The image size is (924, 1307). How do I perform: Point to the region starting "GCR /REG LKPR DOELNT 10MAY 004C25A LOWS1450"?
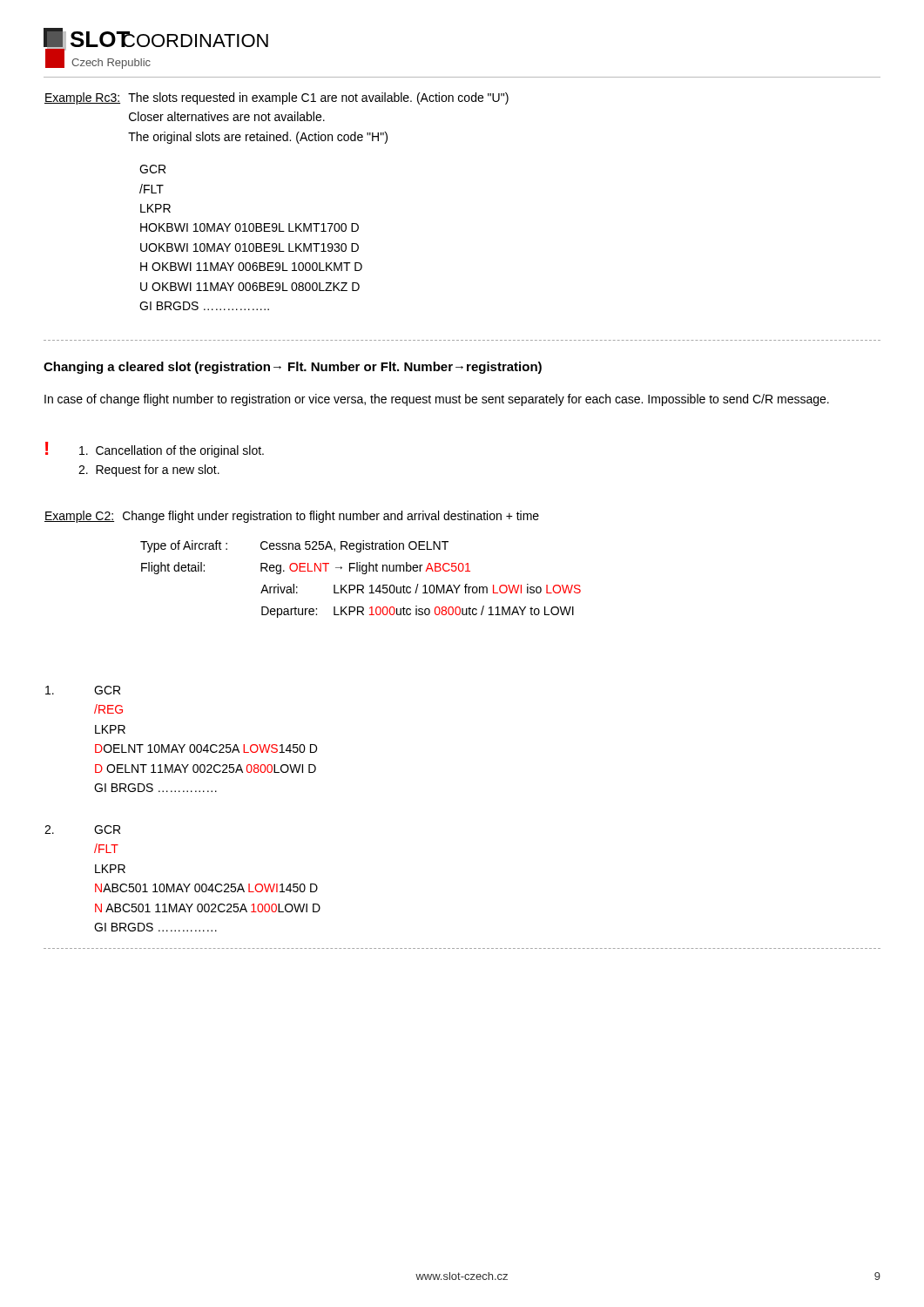click(x=181, y=739)
